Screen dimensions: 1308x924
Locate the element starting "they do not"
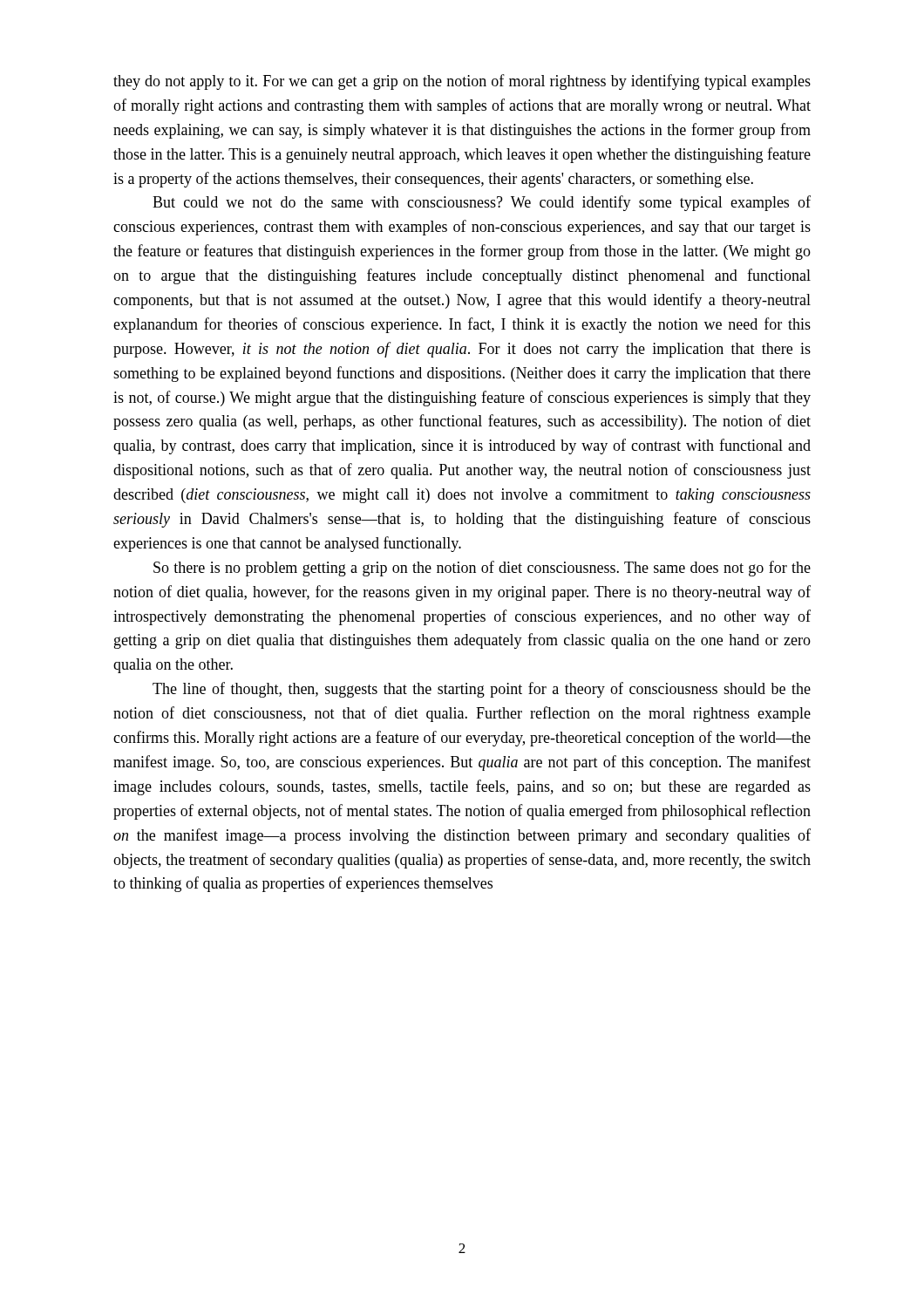pyautogui.click(x=462, y=483)
